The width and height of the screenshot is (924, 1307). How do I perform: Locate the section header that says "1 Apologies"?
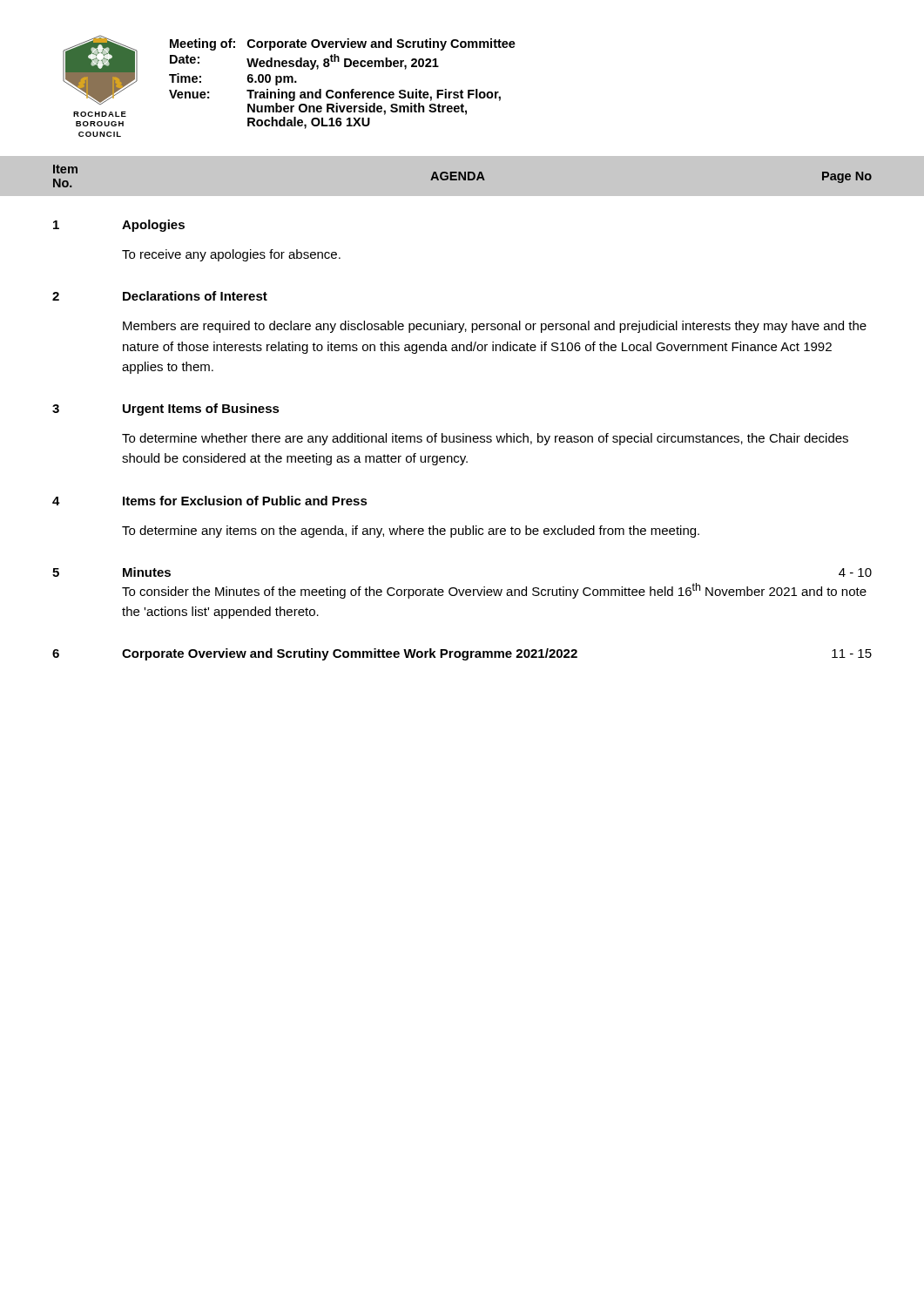(x=119, y=226)
